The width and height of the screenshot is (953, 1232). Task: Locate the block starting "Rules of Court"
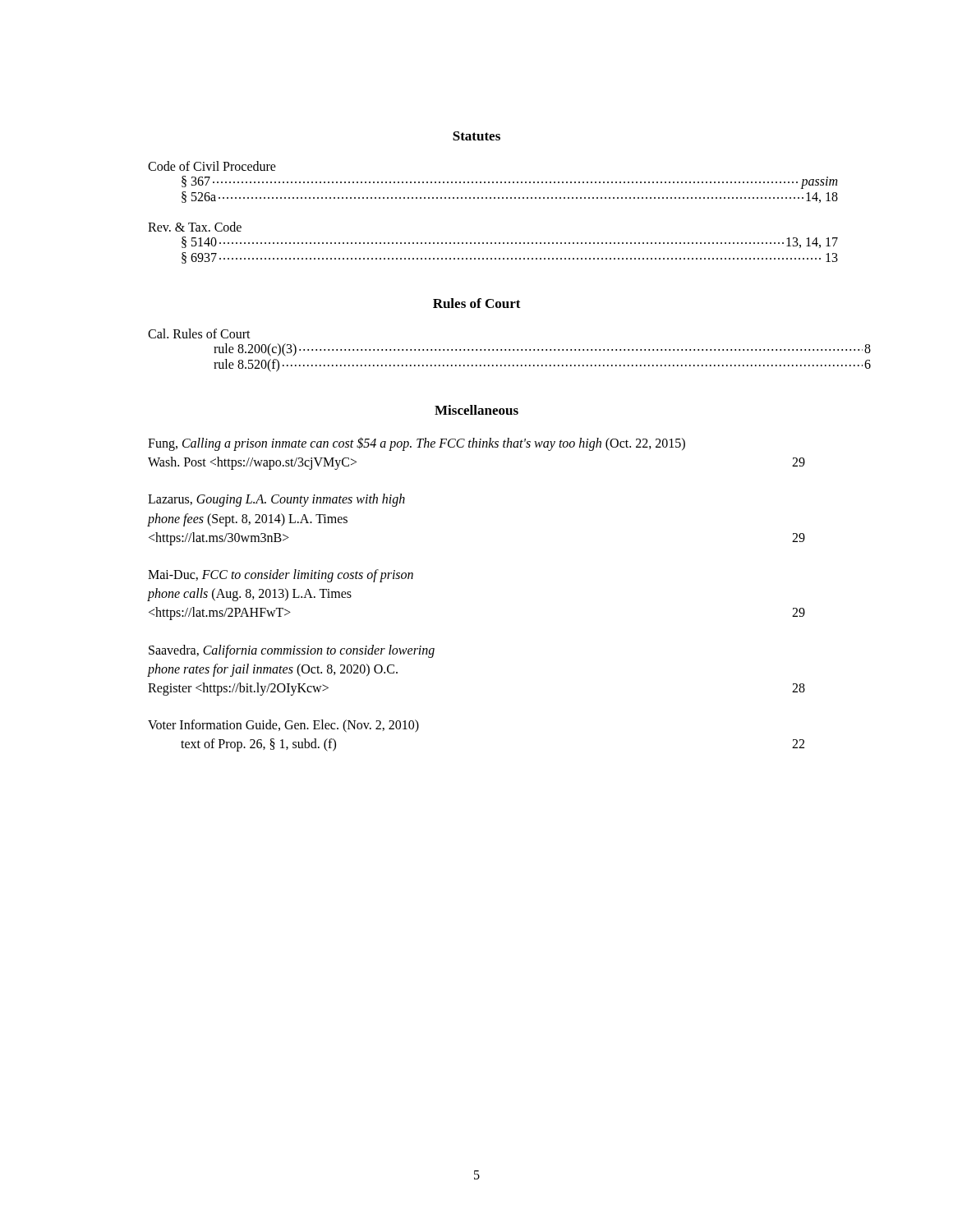point(476,304)
